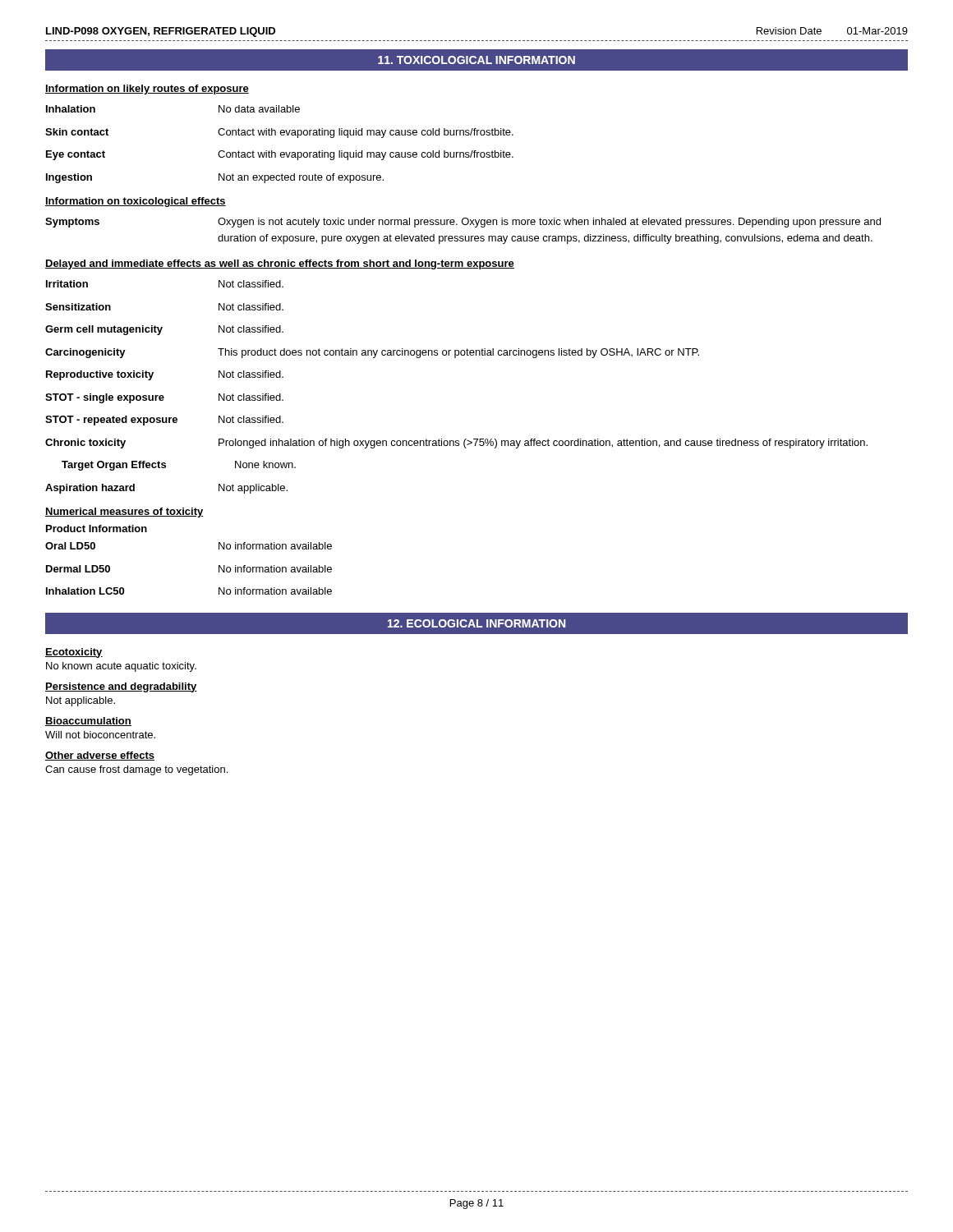Click on the block starting "Symptoms Oxygen is not acutely toxic under"
953x1232 pixels.
pyautogui.click(x=476, y=230)
